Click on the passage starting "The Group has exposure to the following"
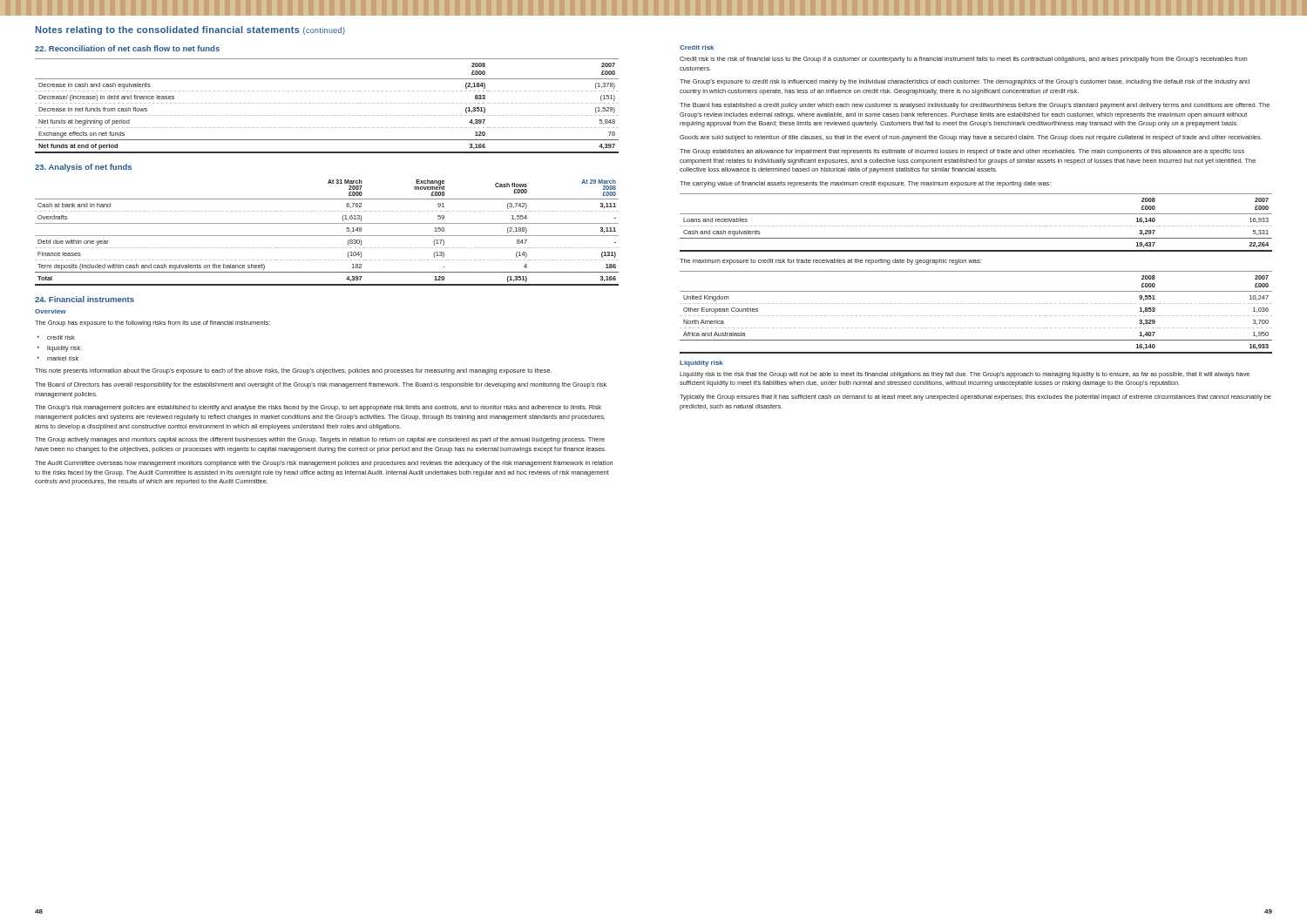The width and height of the screenshot is (1307, 924). tap(152, 324)
